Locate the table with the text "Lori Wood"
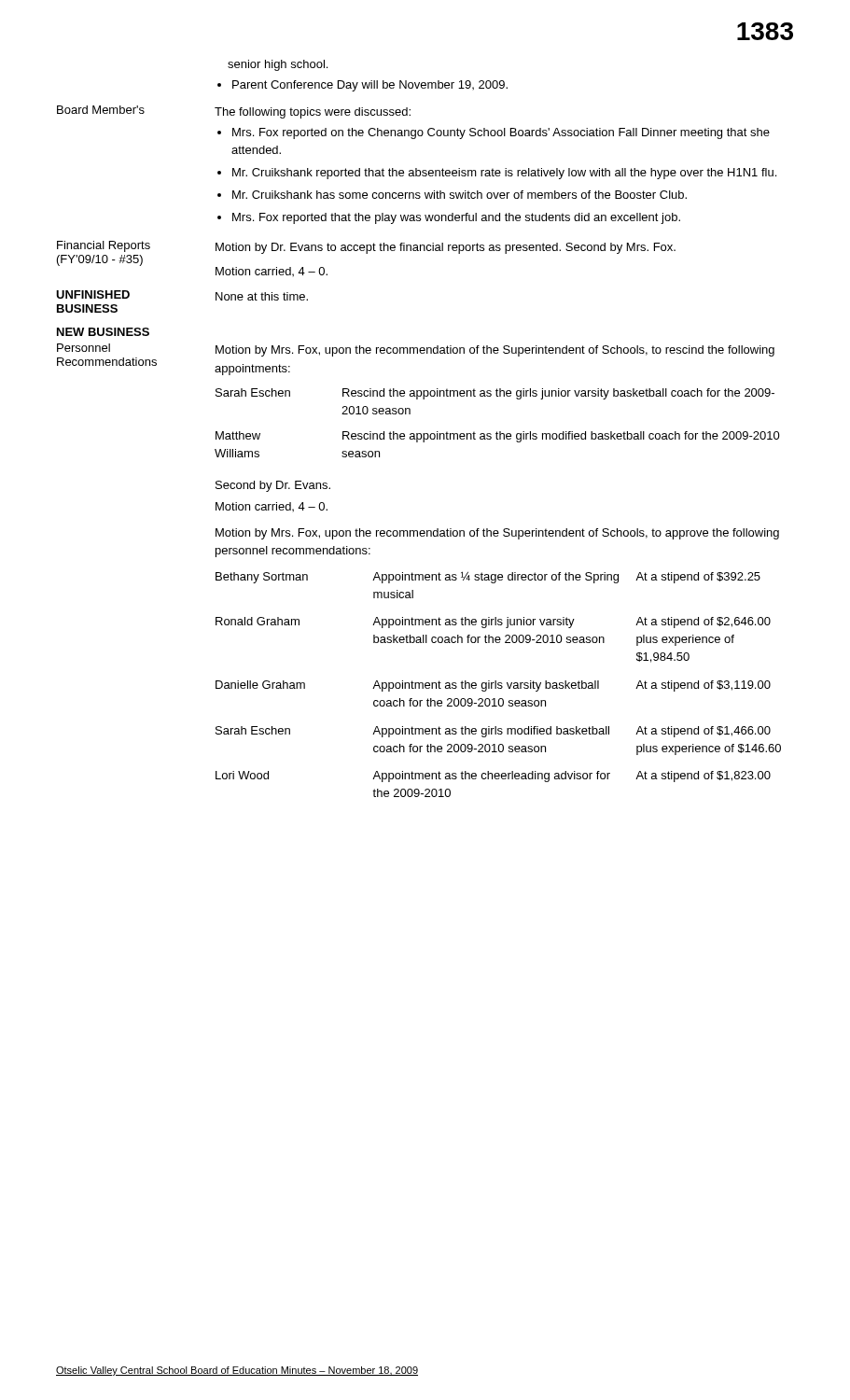The image size is (850, 1400). [504, 688]
